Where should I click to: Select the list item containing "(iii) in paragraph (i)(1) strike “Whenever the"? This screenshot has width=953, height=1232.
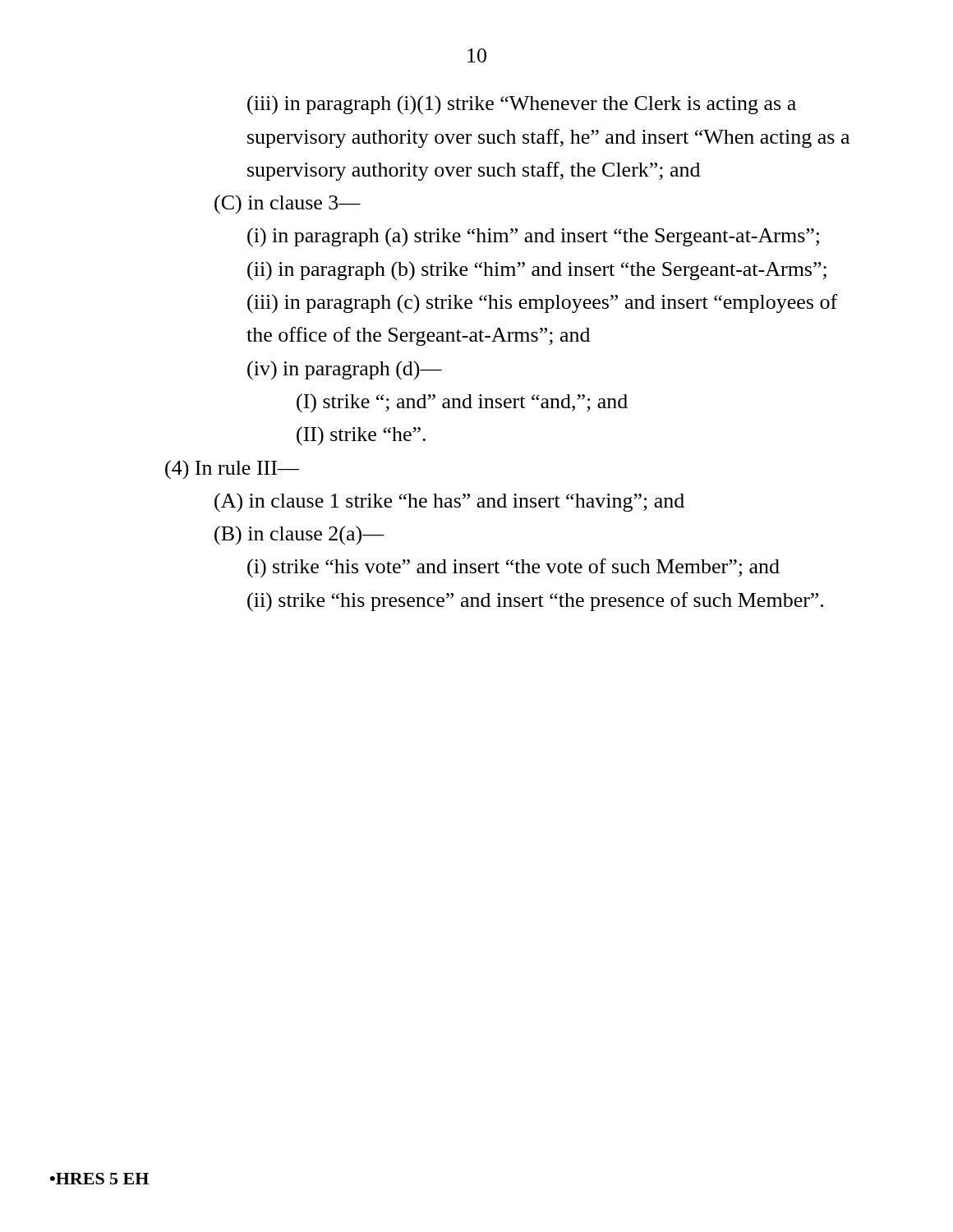coord(548,136)
